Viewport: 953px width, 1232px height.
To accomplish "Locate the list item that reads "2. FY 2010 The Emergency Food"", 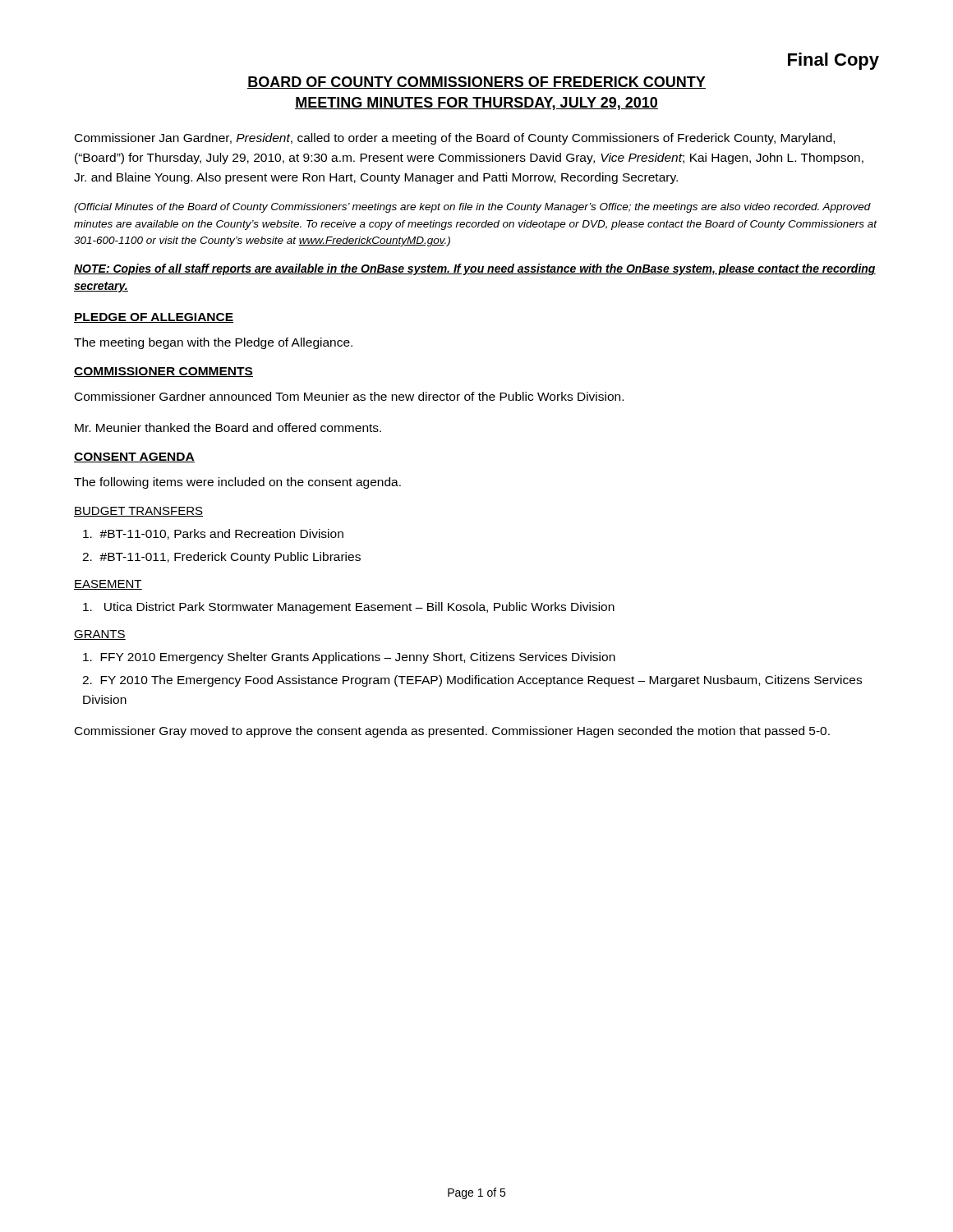I will click(x=472, y=690).
